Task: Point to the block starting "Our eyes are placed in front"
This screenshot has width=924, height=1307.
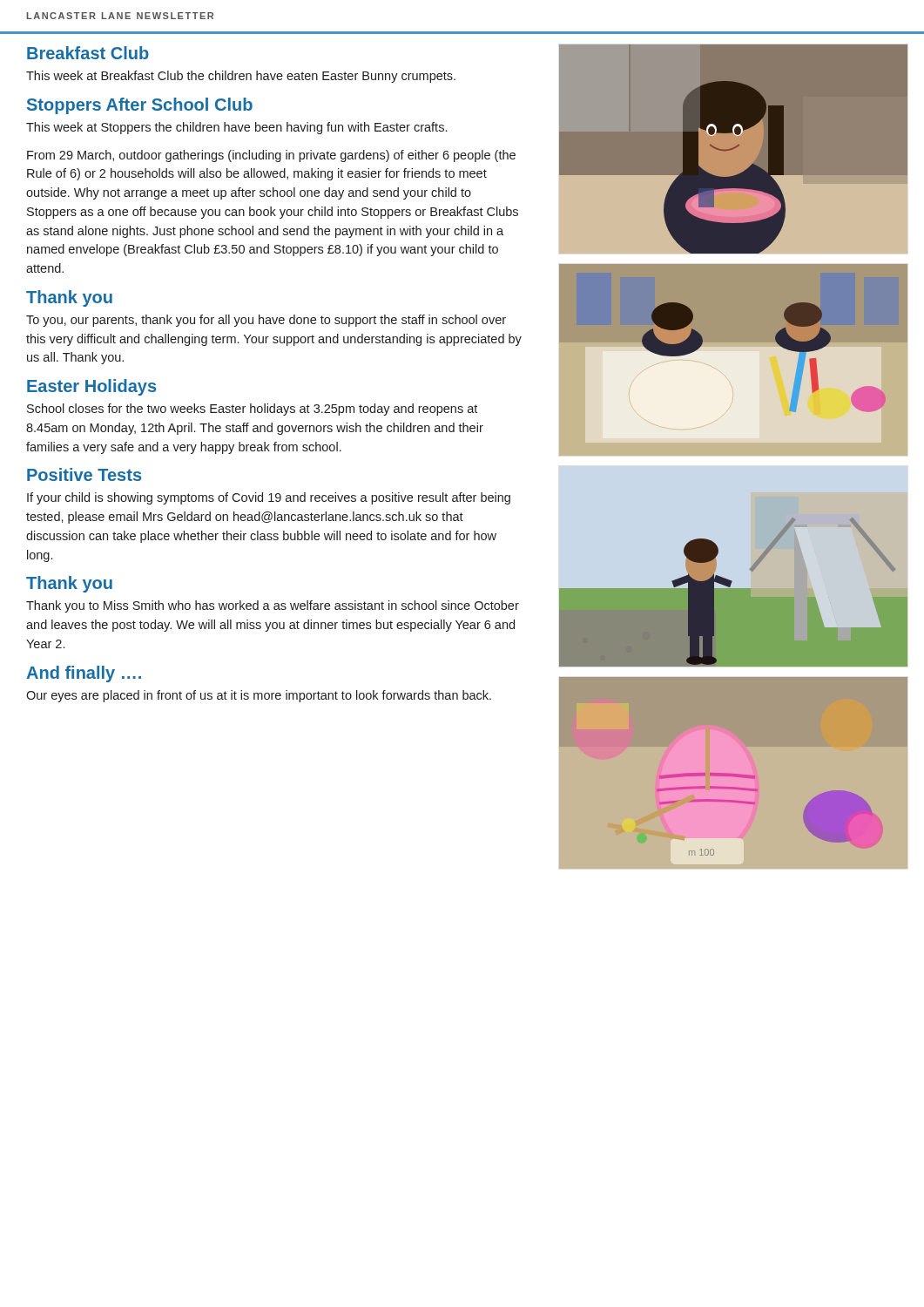Action: click(x=259, y=695)
